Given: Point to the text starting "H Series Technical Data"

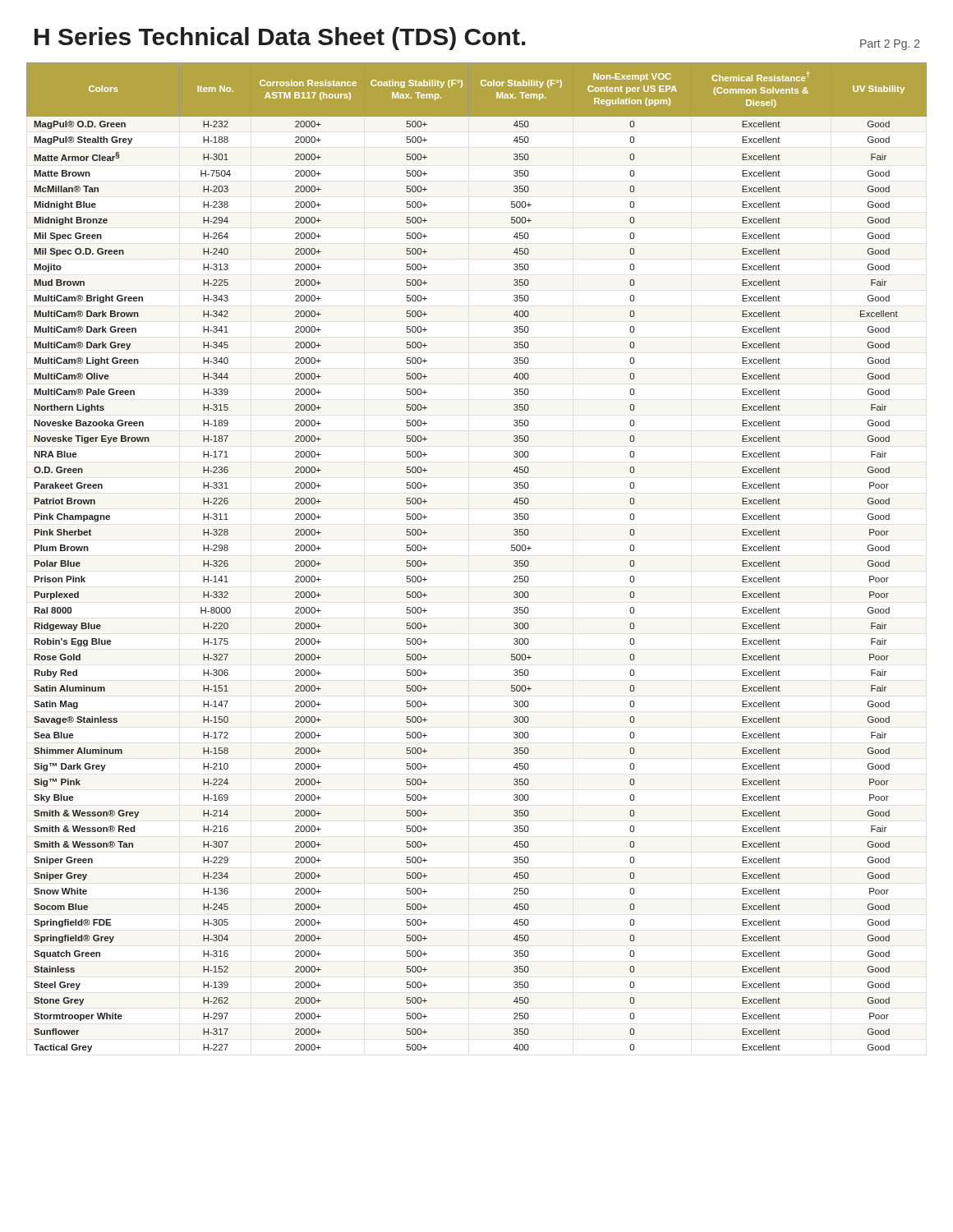Looking at the screenshot, I should point(280,37).
